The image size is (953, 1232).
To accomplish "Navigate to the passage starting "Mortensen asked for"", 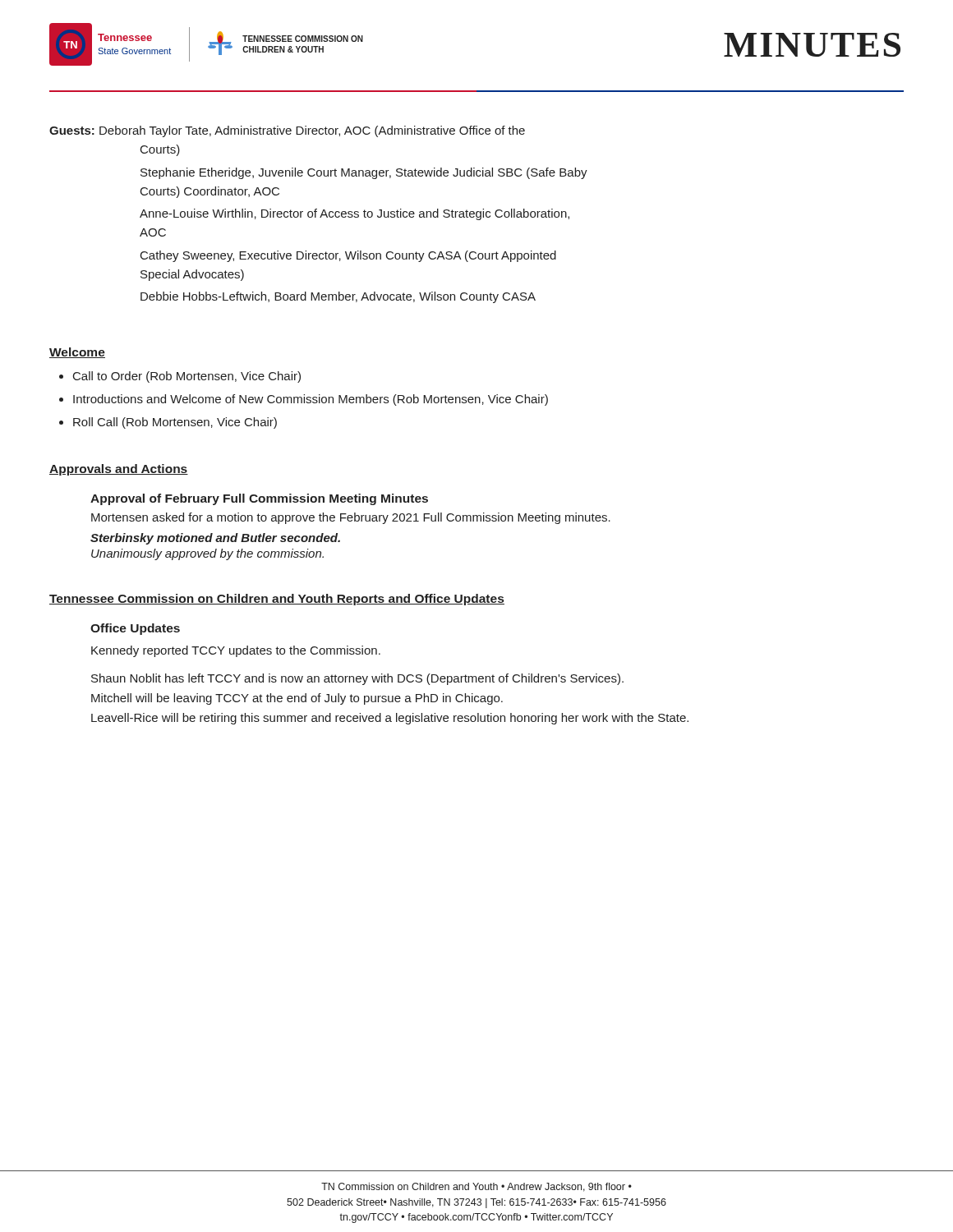I will pyautogui.click(x=351, y=517).
